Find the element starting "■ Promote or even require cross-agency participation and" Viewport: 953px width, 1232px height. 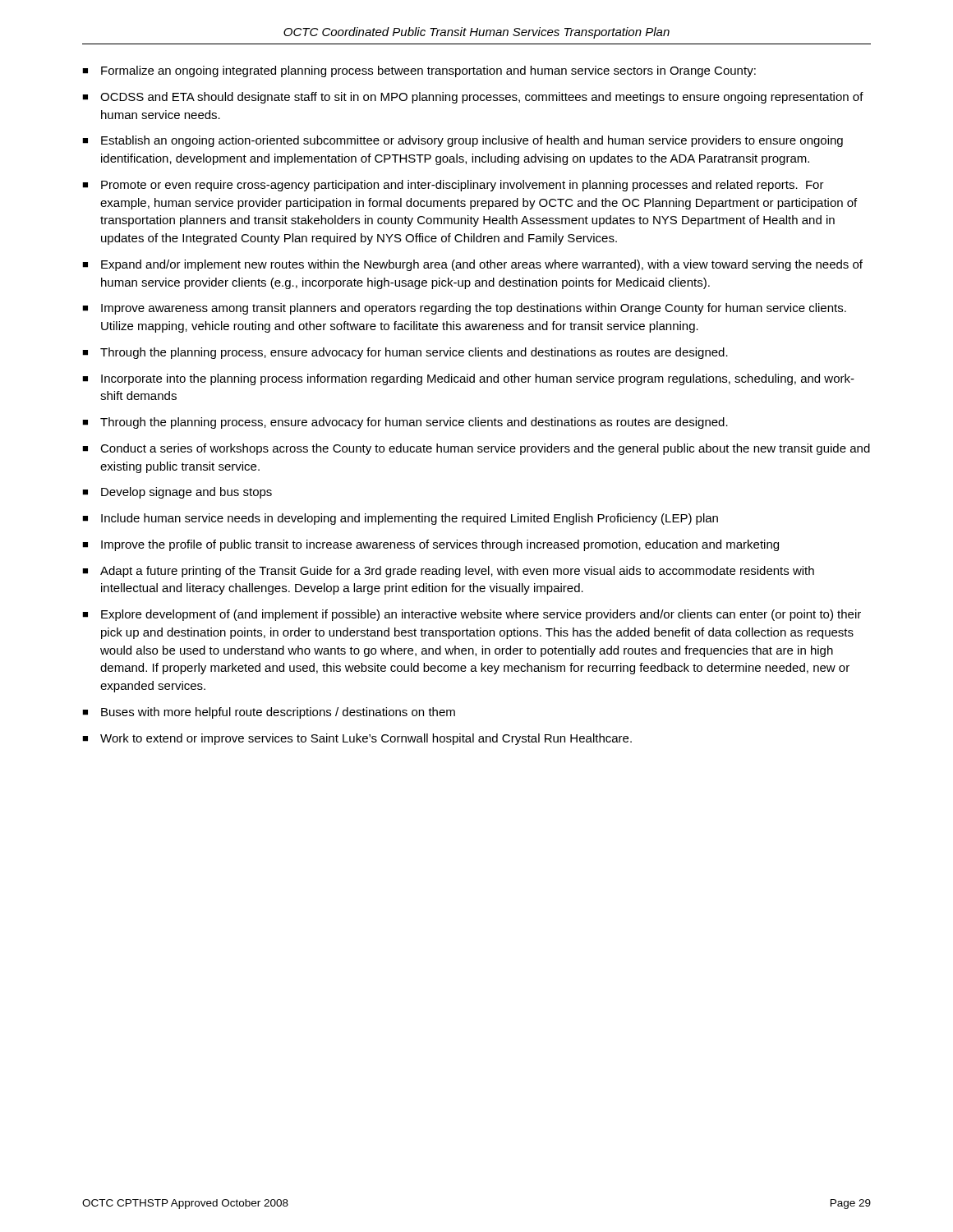(476, 211)
